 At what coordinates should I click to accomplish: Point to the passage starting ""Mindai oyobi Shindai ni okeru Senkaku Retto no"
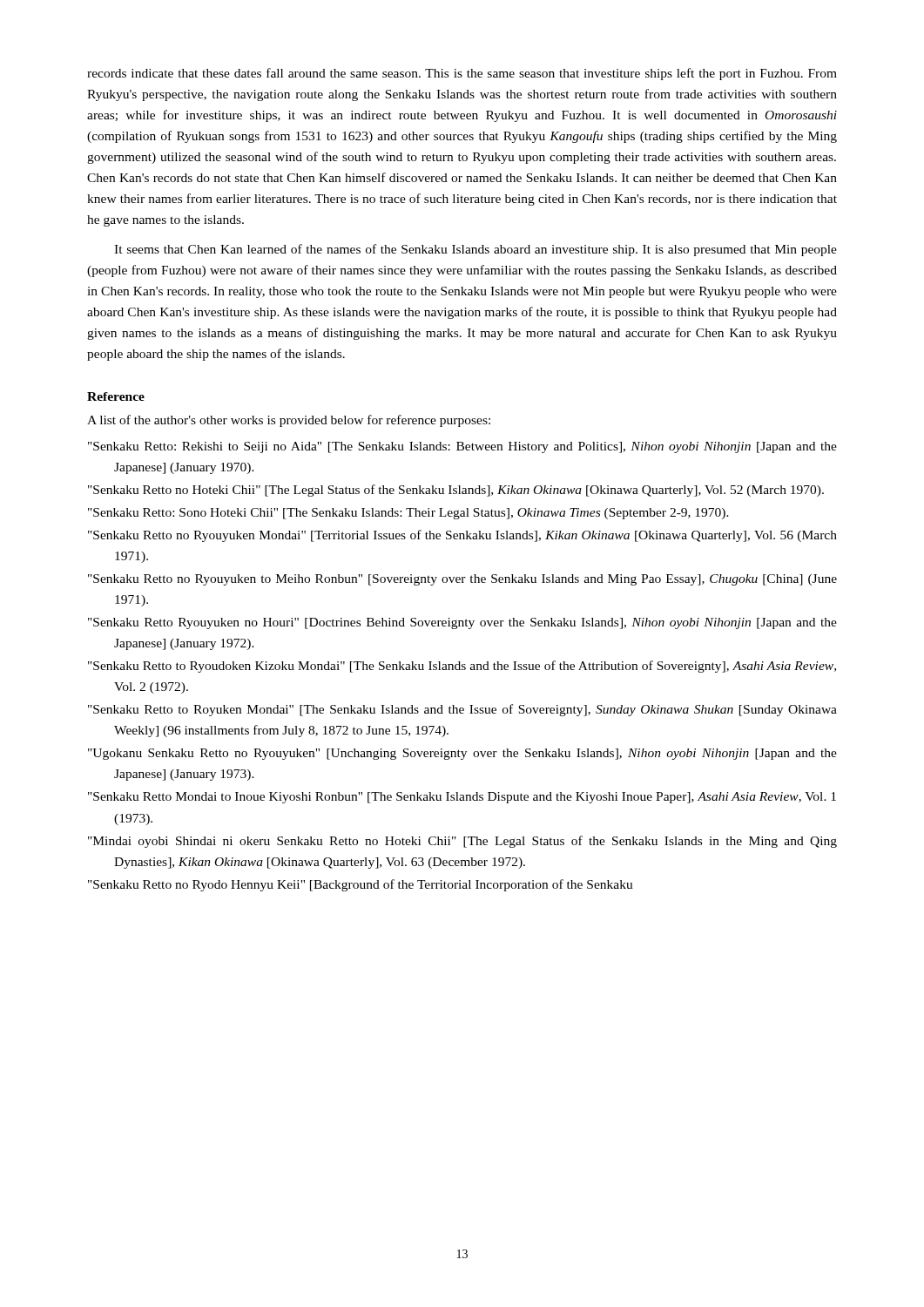point(462,850)
